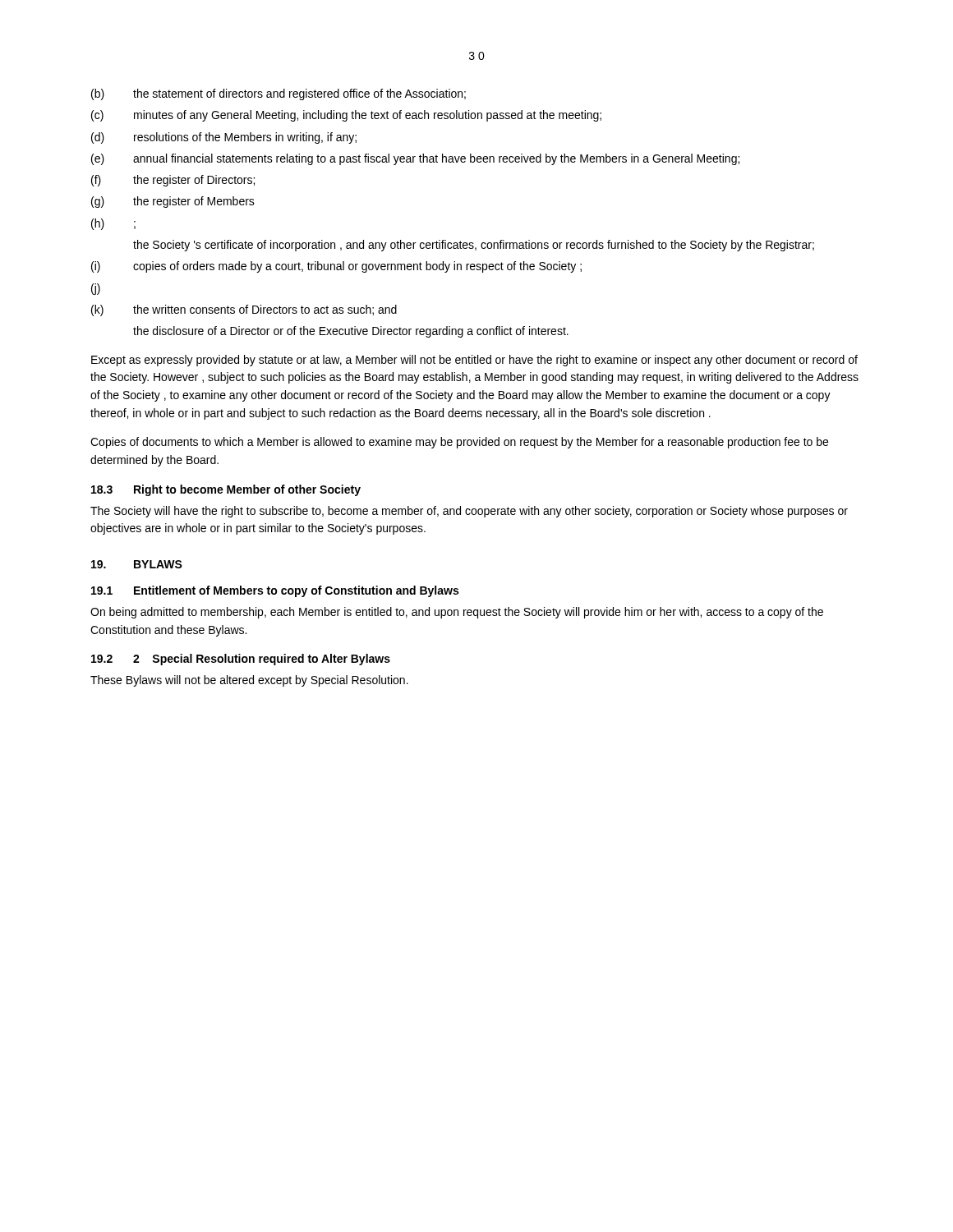Click the passage that begins "the Society 's certificate of incorporation"
This screenshot has height=1232, width=953.
(x=476, y=245)
